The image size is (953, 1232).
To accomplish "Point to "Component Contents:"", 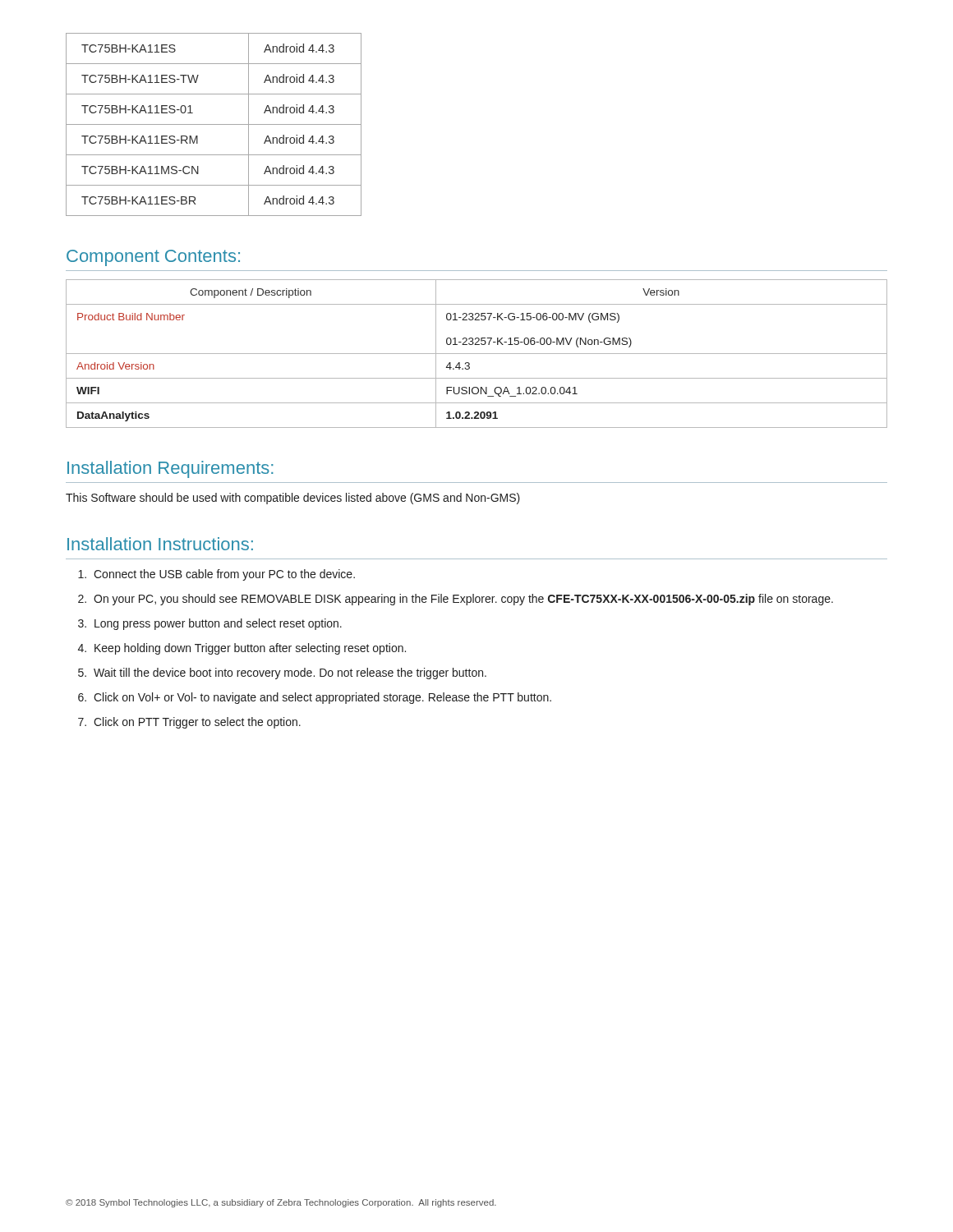I will (x=153, y=258).
